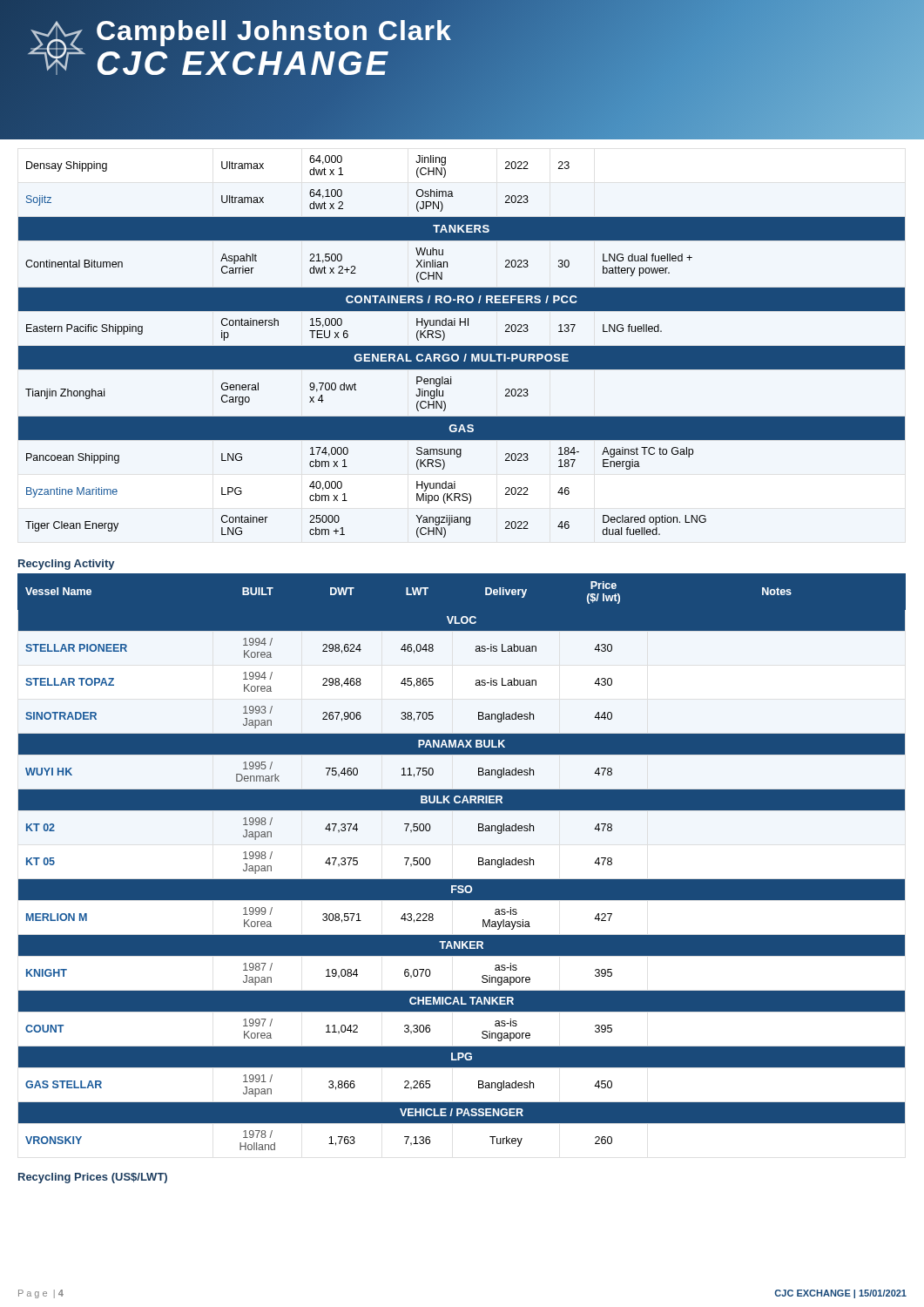Find the table that mentions "PANAMAX BULK"
Viewport: 924px width, 1307px height.
click(462, 866)
